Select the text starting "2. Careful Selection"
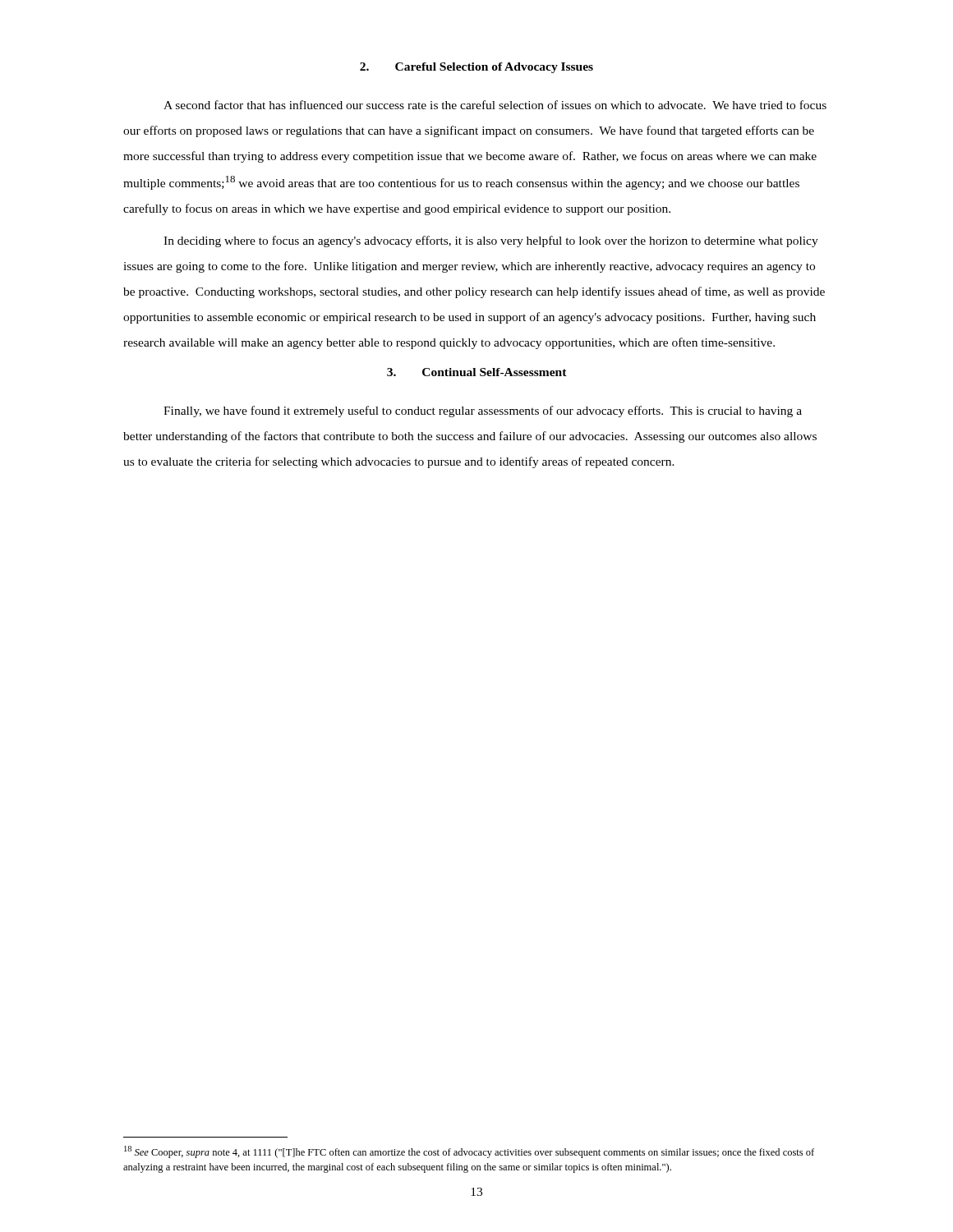 pyautogui.click(x=476, y=66)
